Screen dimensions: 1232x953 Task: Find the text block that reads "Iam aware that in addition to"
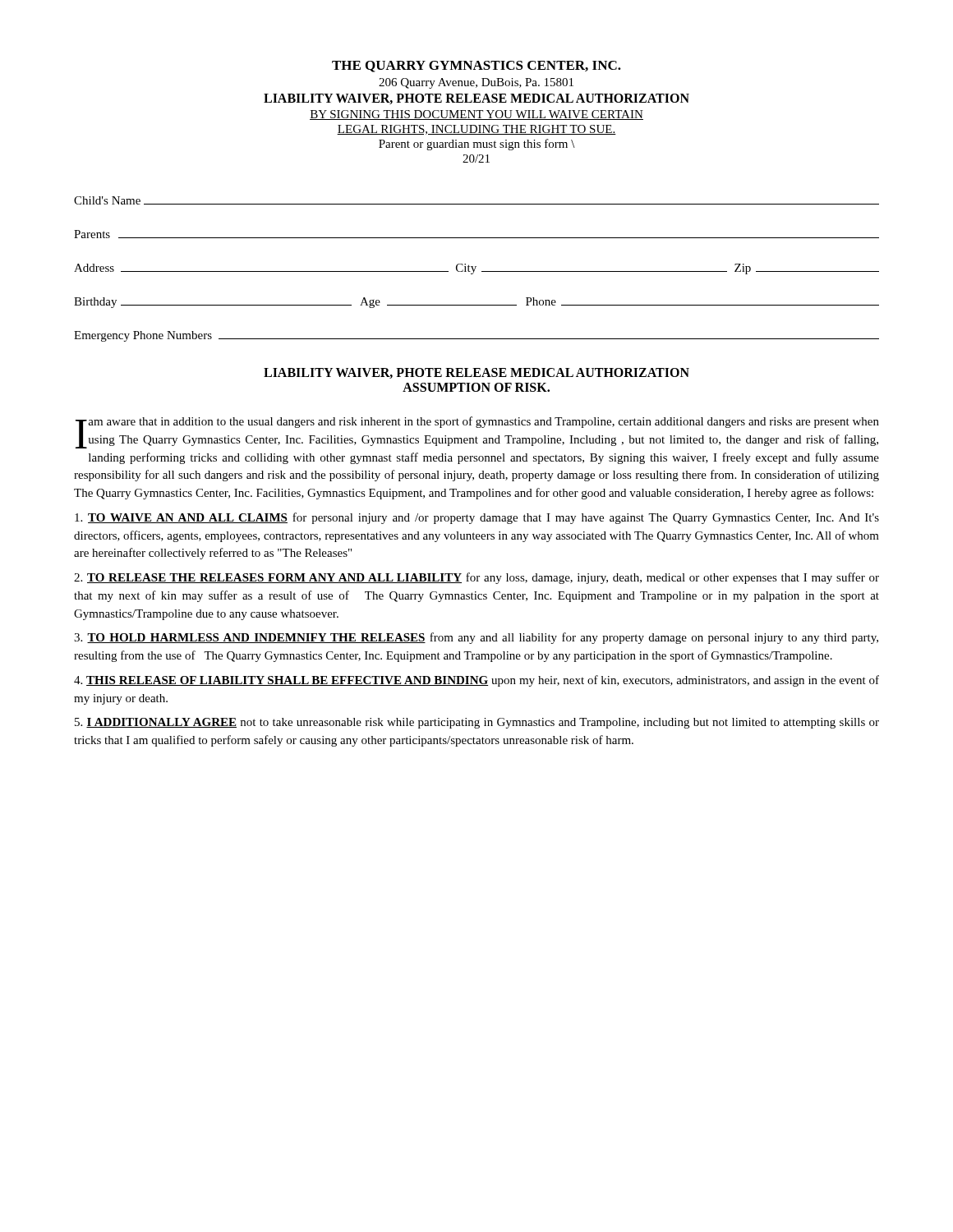tap(476, 456)
